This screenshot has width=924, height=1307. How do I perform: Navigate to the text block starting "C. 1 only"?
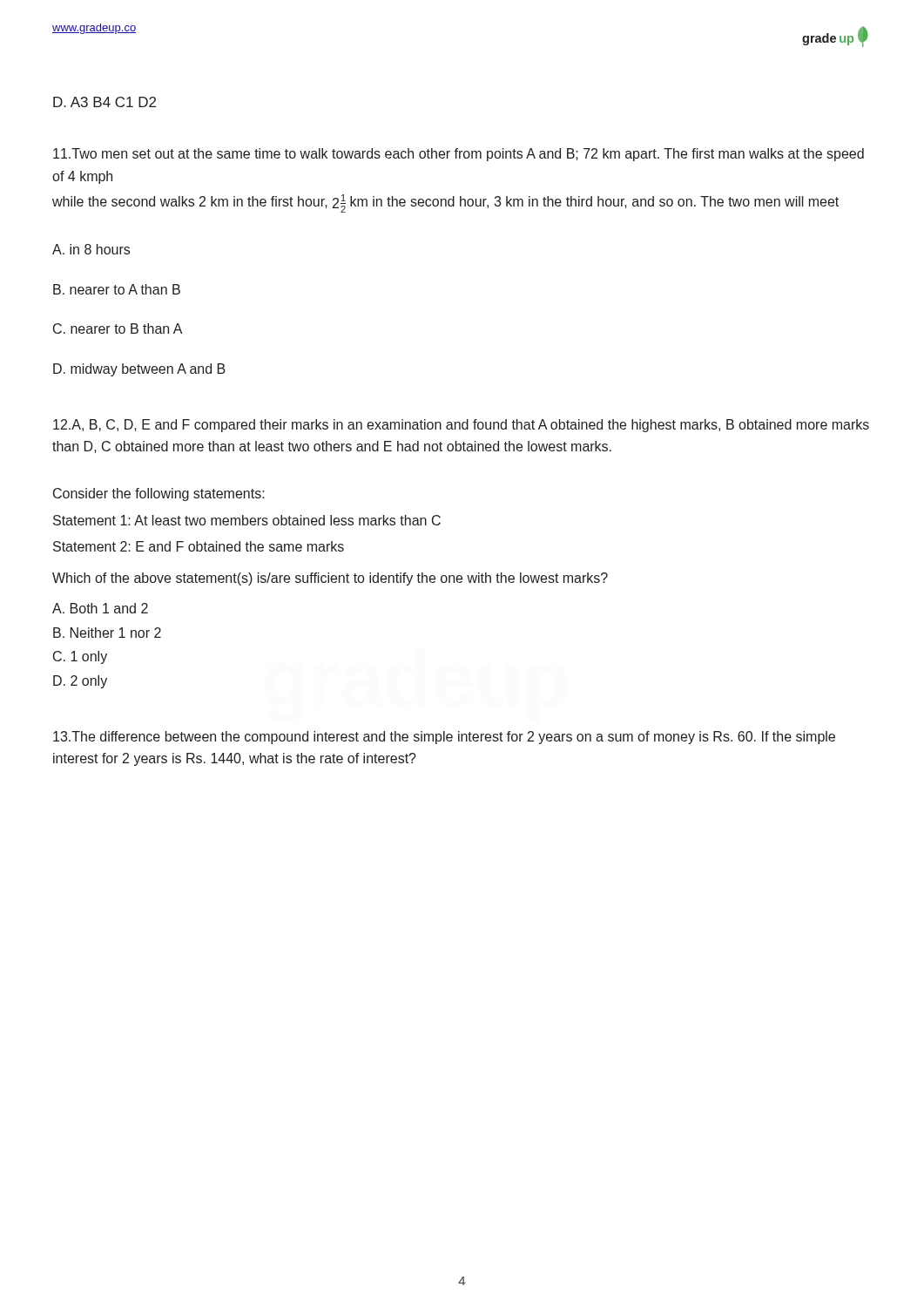(x=80, y=657)
